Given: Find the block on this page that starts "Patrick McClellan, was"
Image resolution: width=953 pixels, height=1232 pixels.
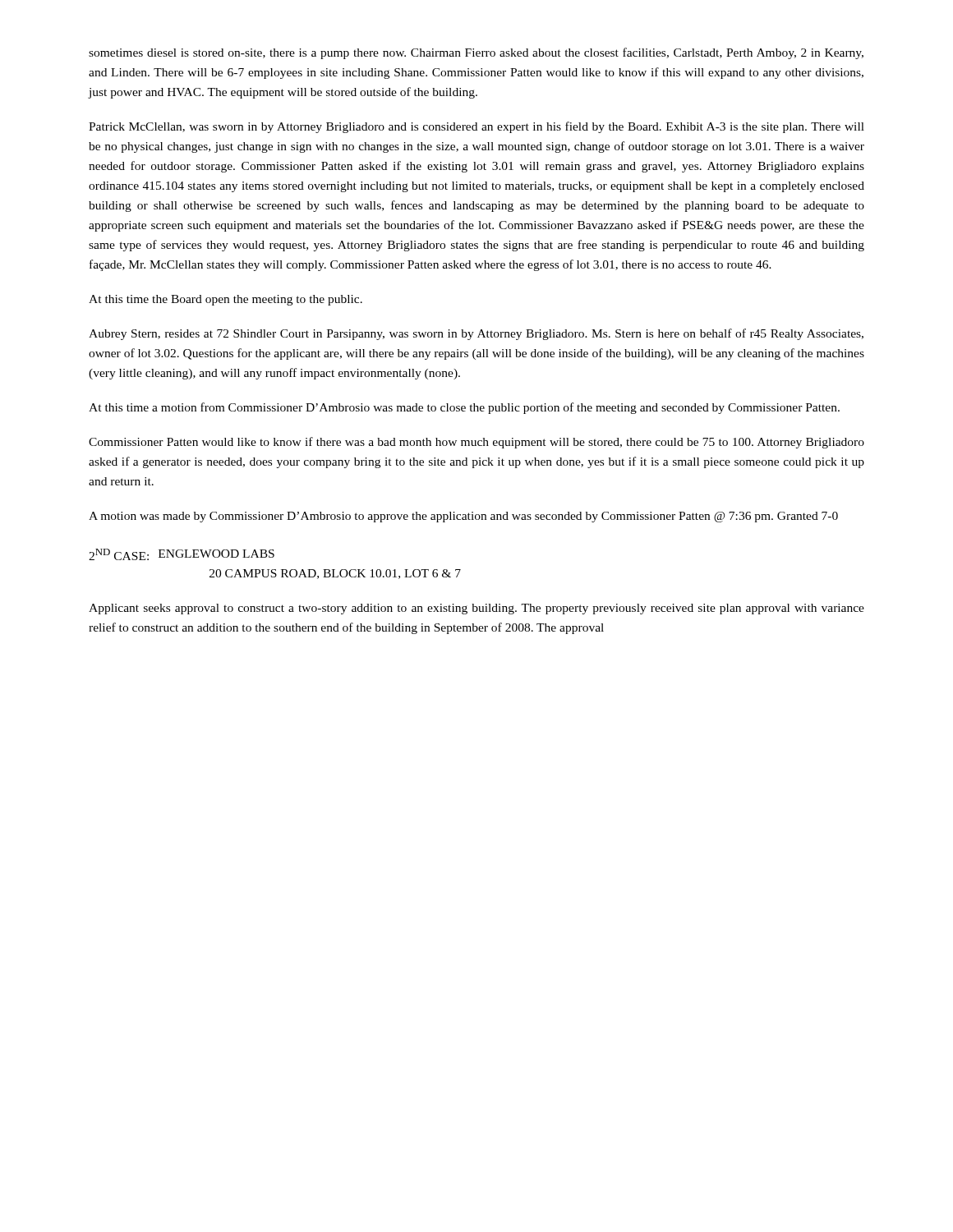Looking at the screenshot, I should [x=476, y=195].
